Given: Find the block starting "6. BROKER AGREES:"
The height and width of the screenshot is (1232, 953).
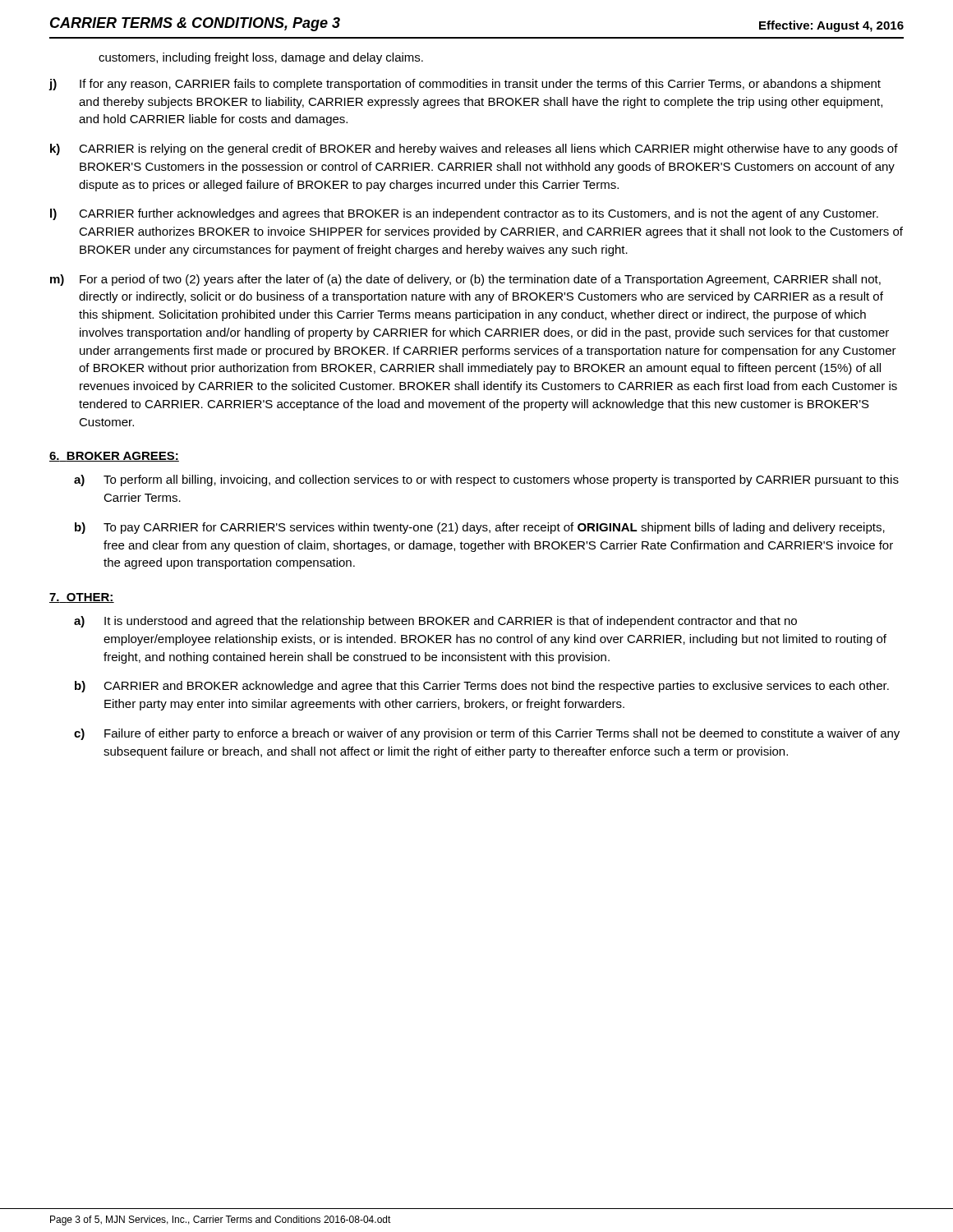Looking at the screenshot, I should pos(114,456).
